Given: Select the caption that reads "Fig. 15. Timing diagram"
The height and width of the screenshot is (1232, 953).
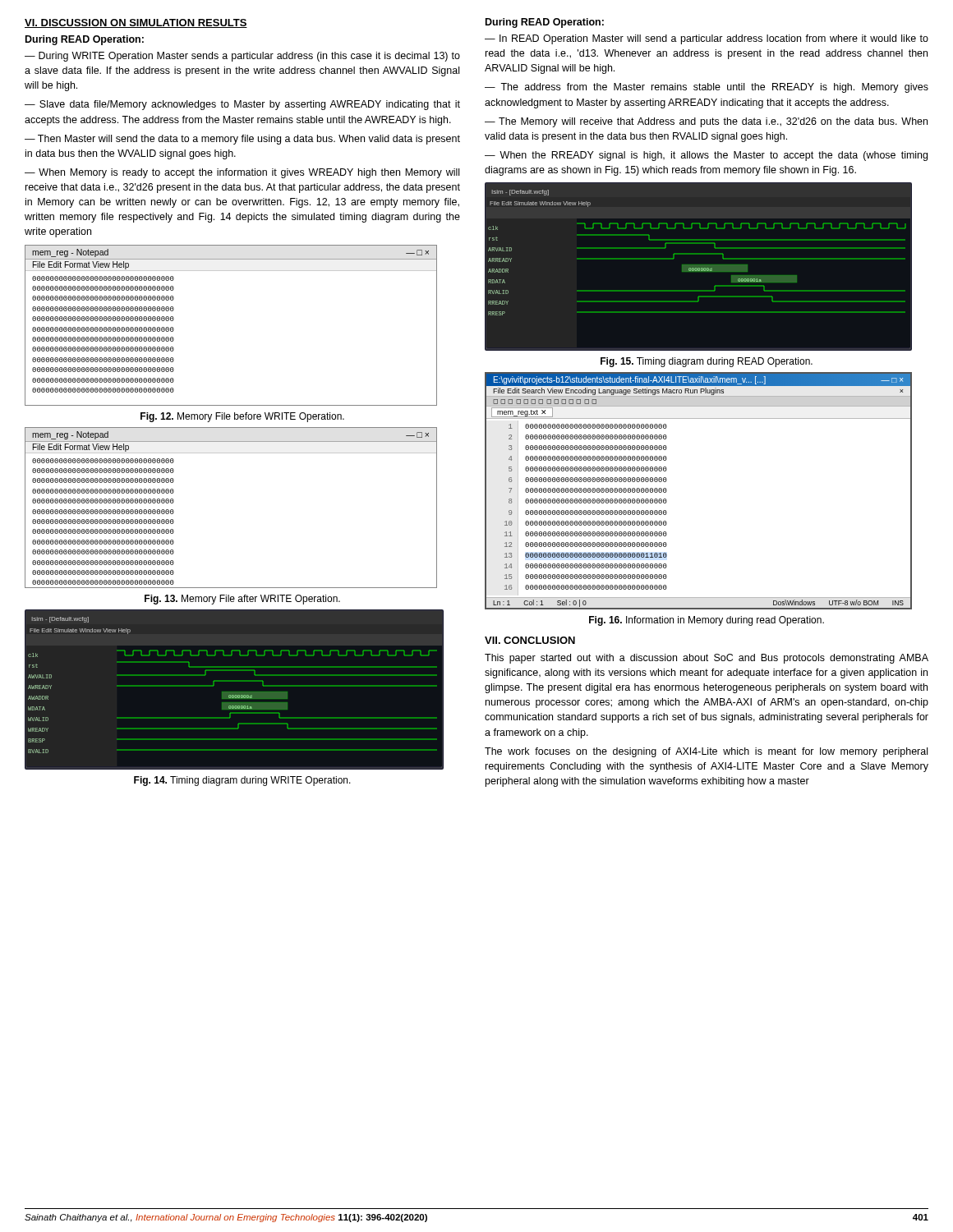Looking at the screenshot, I should [707, 362].
